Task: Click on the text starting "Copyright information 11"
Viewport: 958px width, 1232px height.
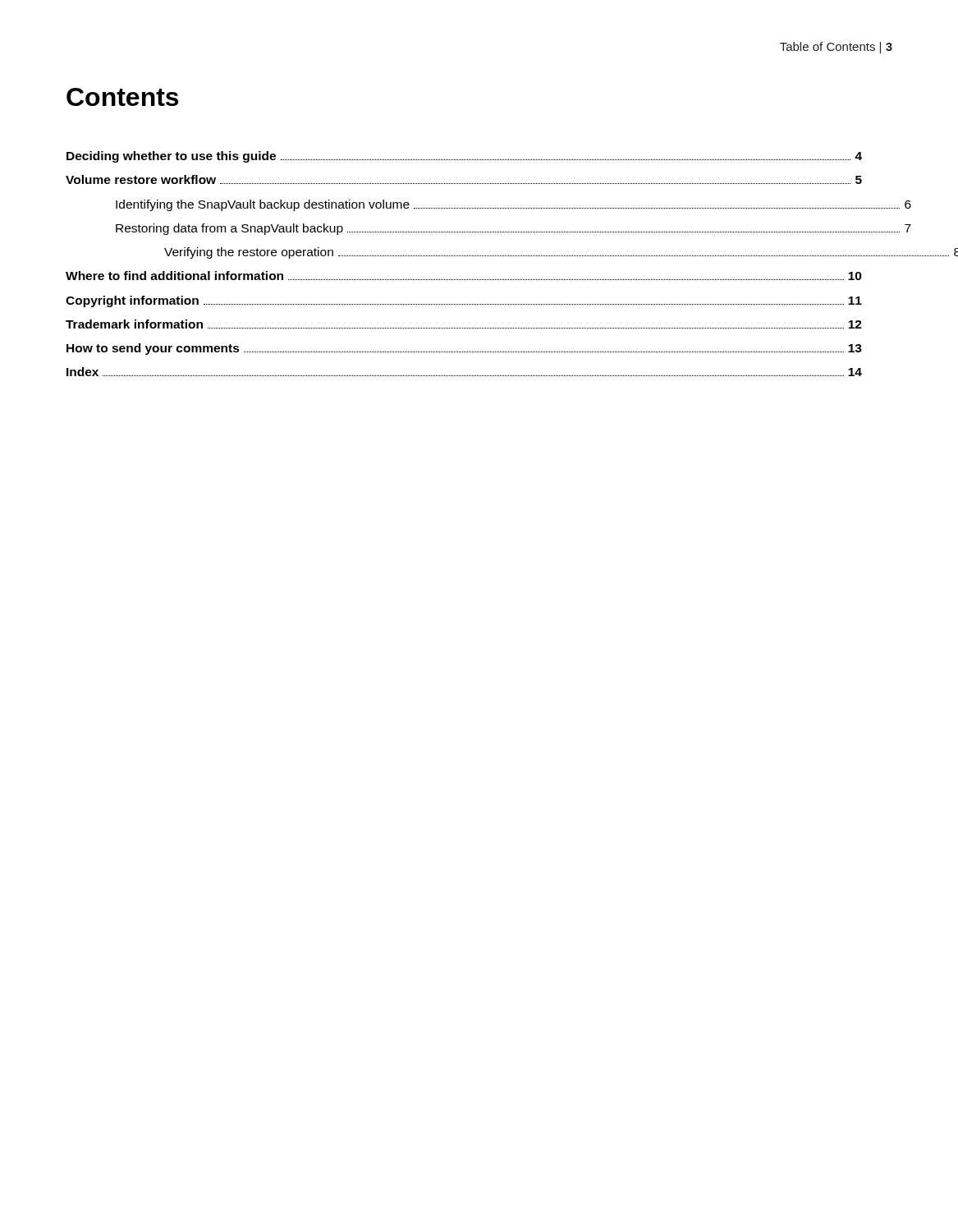Action: (x=464, y=300)
